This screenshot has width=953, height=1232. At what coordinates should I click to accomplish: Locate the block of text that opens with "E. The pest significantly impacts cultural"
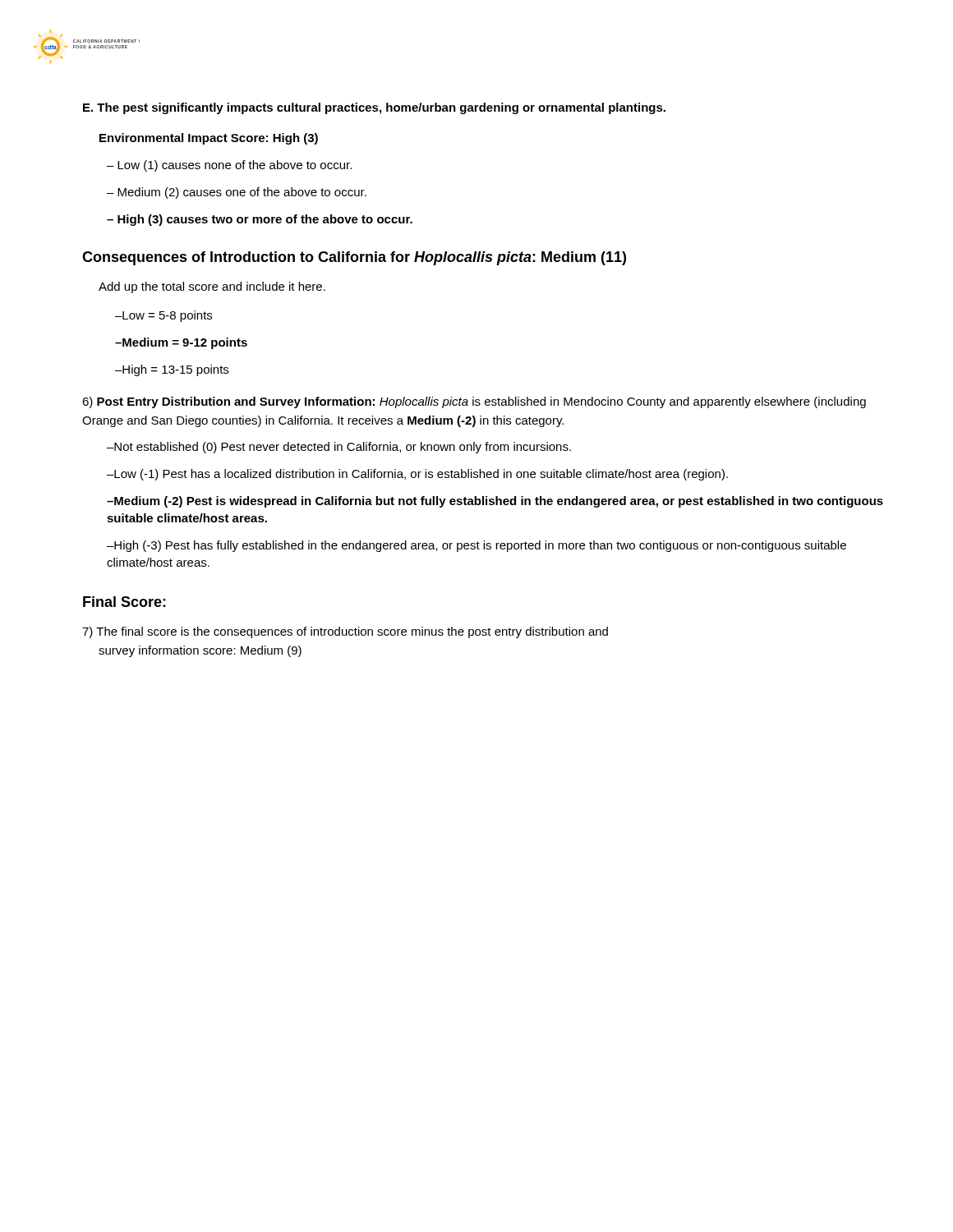pyautogui.click(x=374, y=107)
